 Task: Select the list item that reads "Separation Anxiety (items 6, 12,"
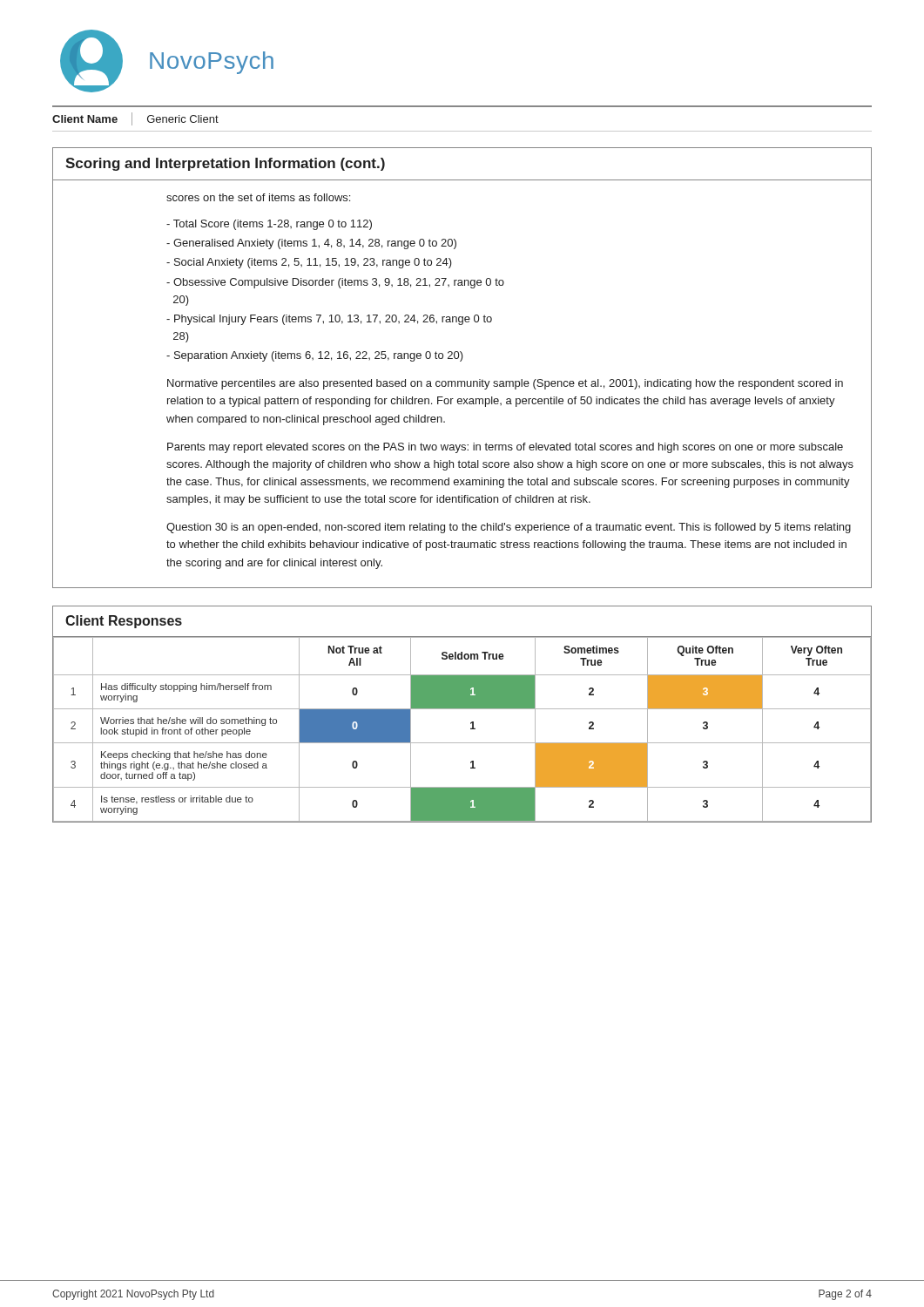[x=315, y=355]
